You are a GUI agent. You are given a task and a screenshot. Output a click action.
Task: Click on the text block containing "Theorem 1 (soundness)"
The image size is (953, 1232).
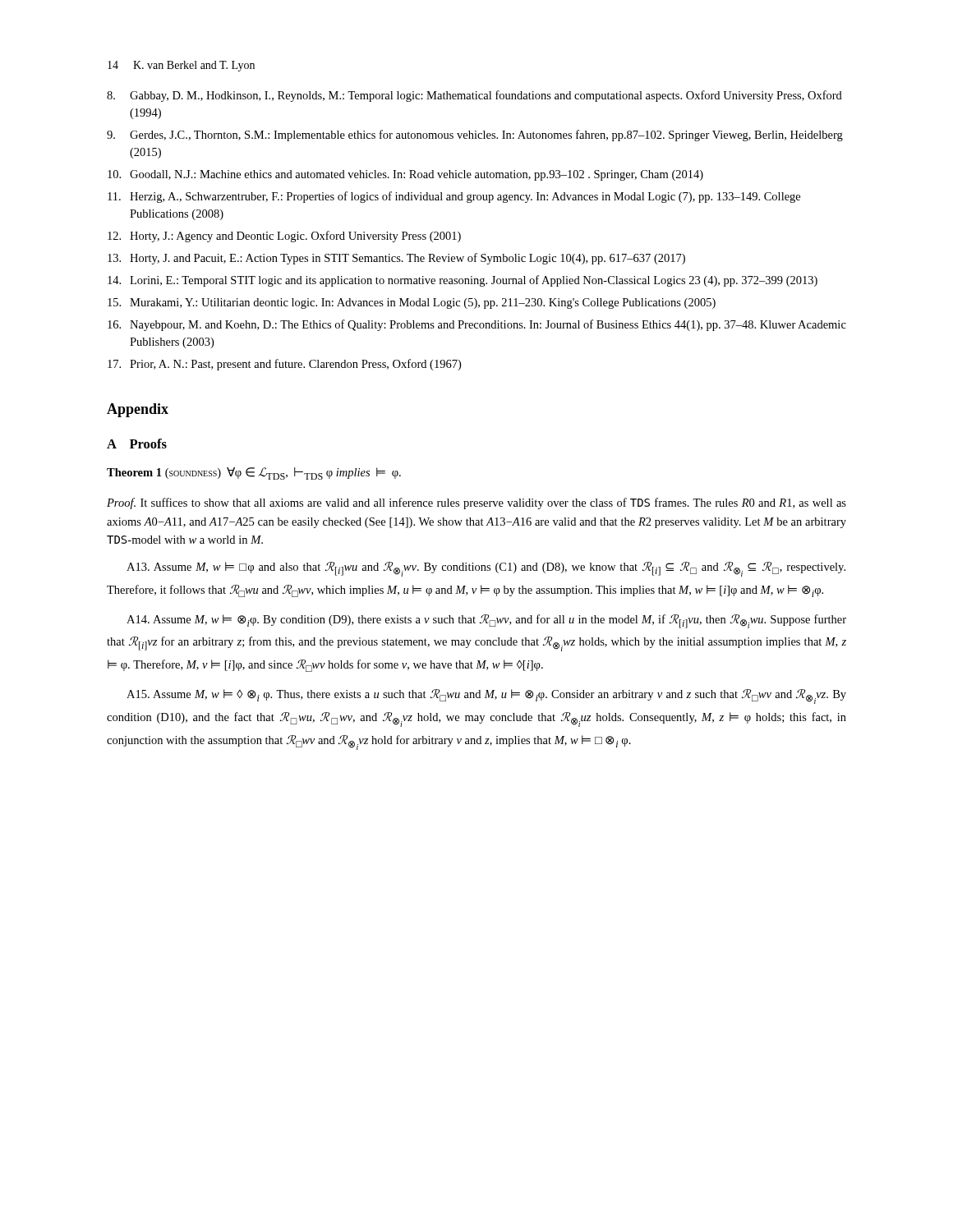click(x=254, y=474)
